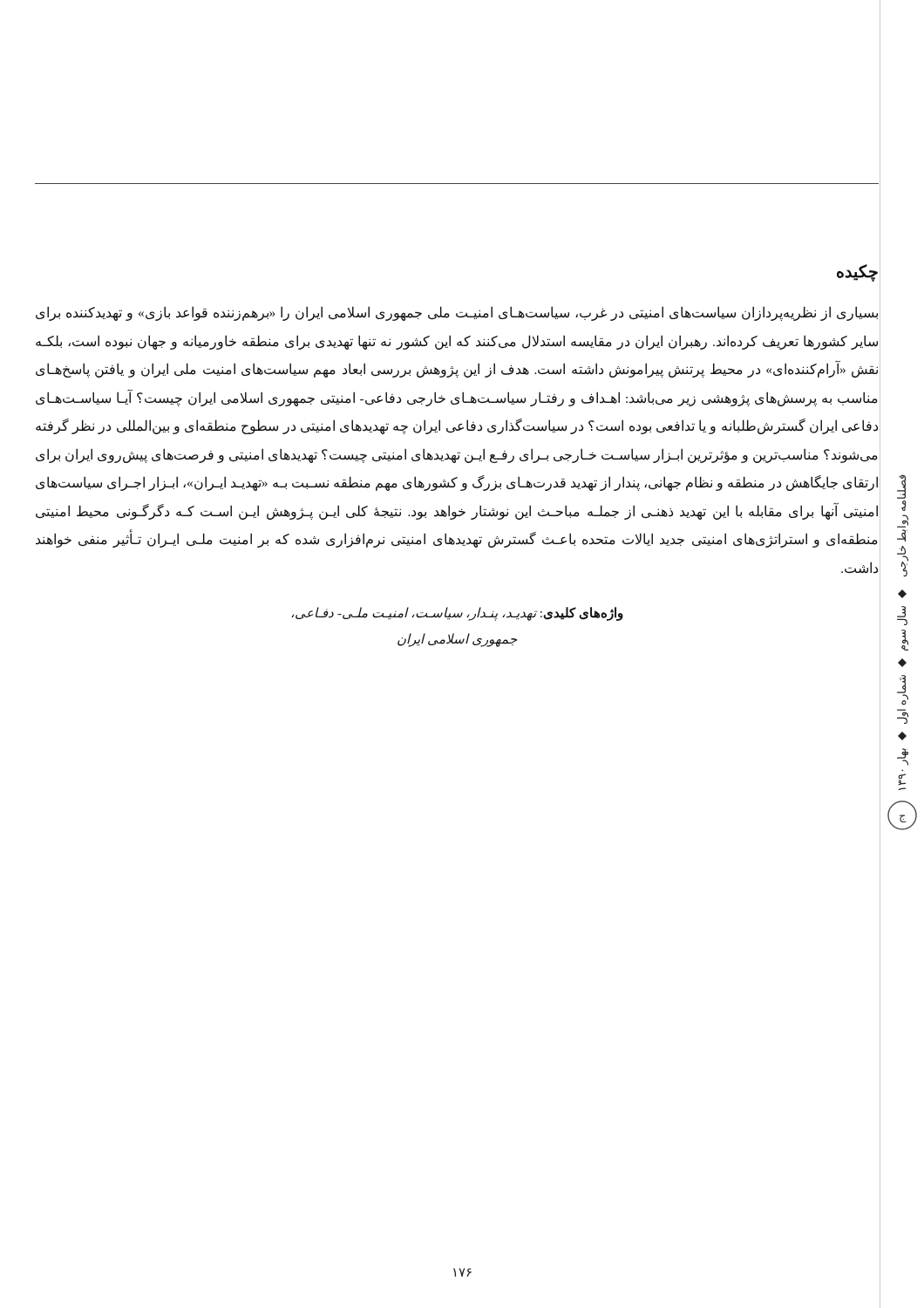Select the text block that says "واژه‌های کلیدی: تهدیـد، پنـدار، سیاسـت، امنیـت ملـی- دفـاعی،"
Viewport: 924px width, 1308px height.
(x=457, y=626)
